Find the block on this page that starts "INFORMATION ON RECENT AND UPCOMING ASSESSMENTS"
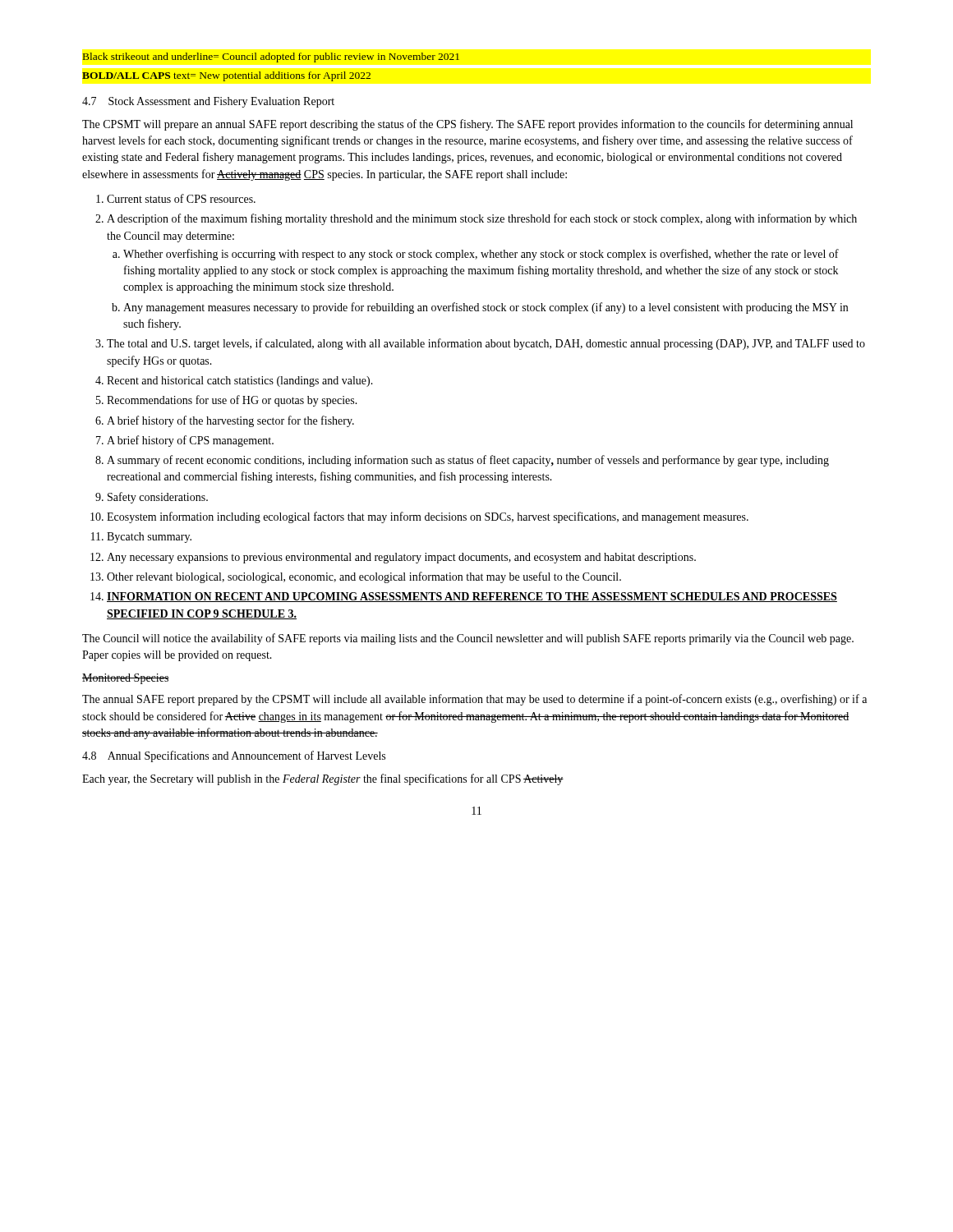The height and width of the screenshot is (1232, 953). (472, 605)
